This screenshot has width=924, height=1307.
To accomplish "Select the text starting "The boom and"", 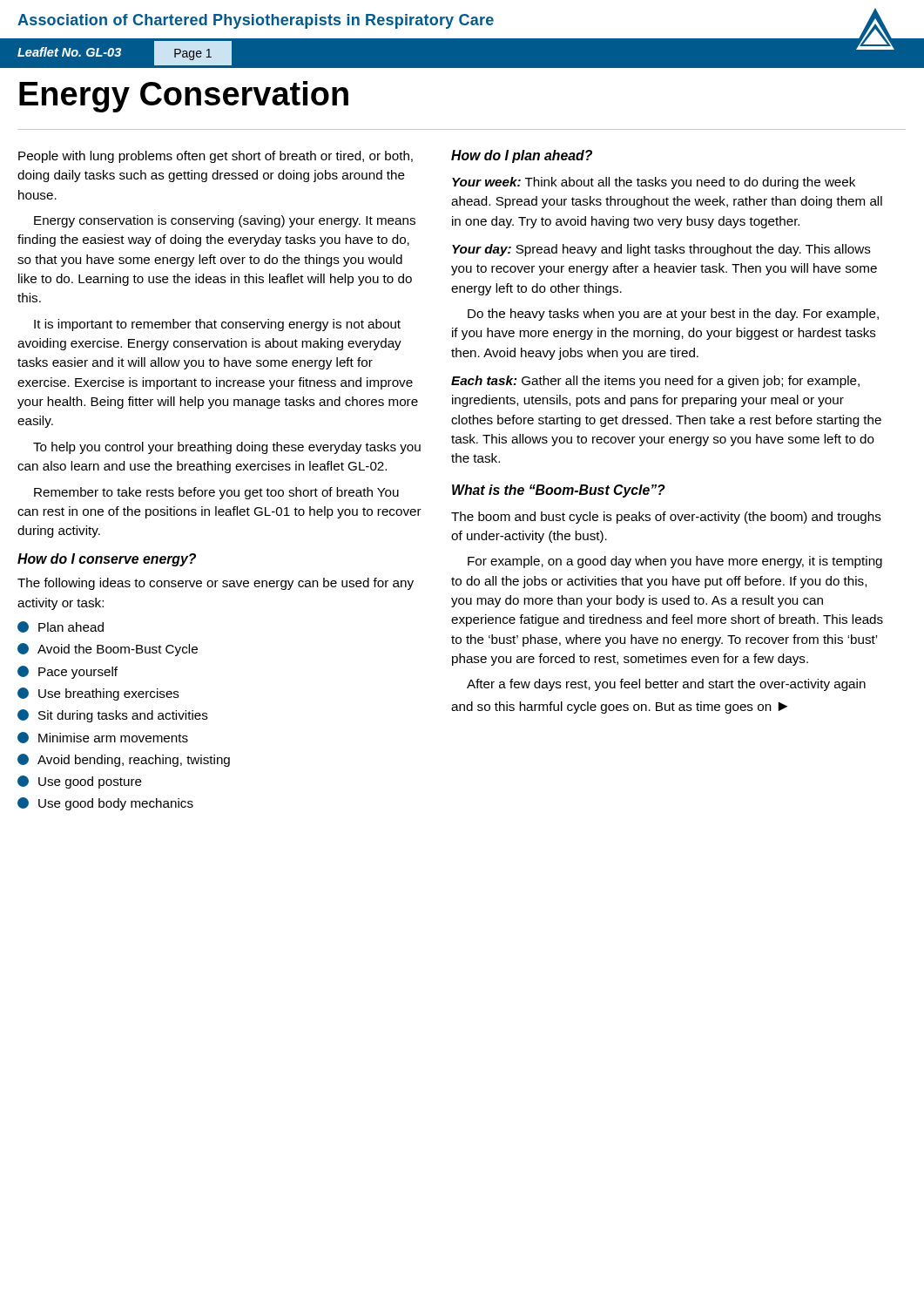I will click(x=668, y=612).
